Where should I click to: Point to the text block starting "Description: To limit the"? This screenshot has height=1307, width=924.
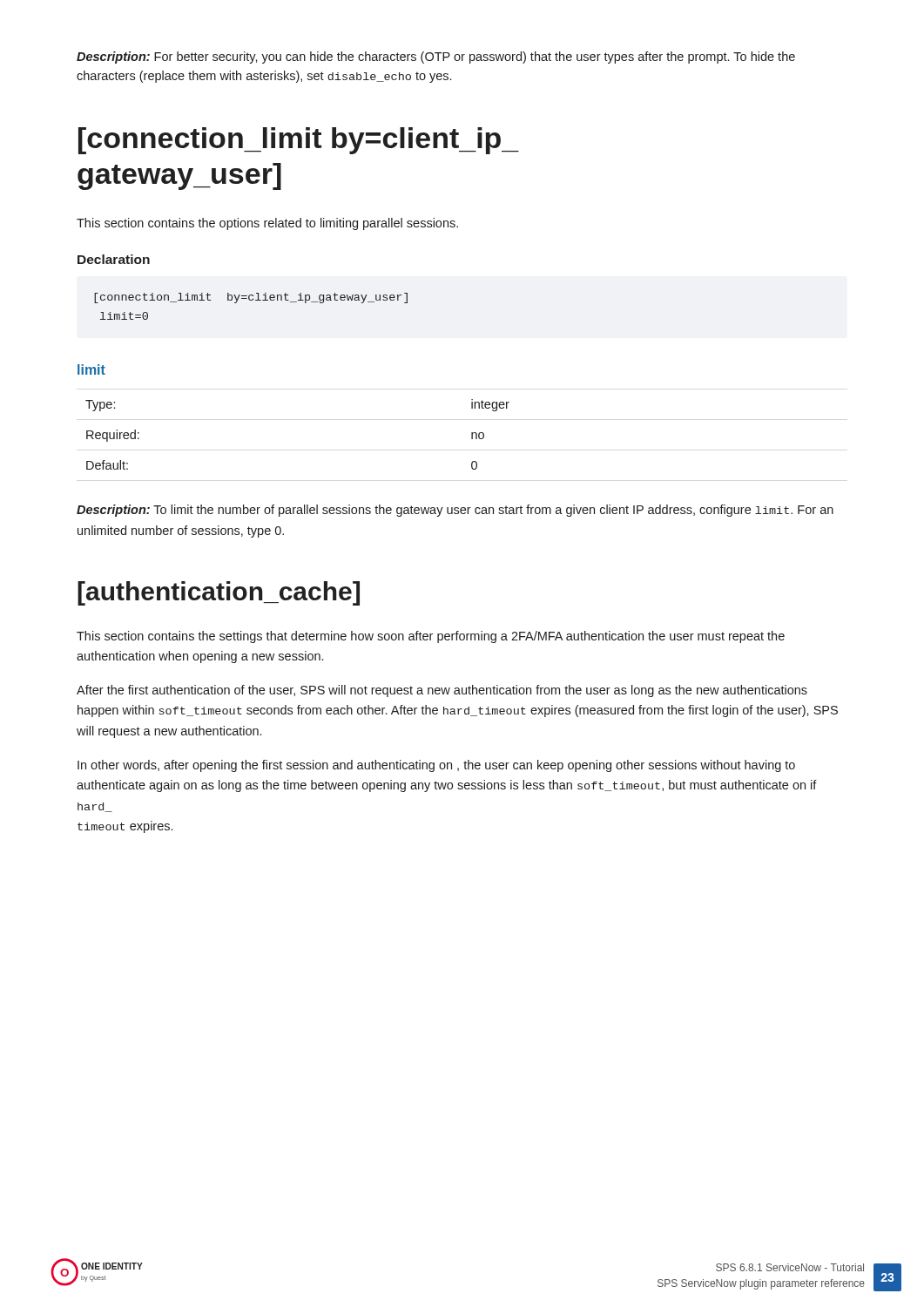coord(455,520)
